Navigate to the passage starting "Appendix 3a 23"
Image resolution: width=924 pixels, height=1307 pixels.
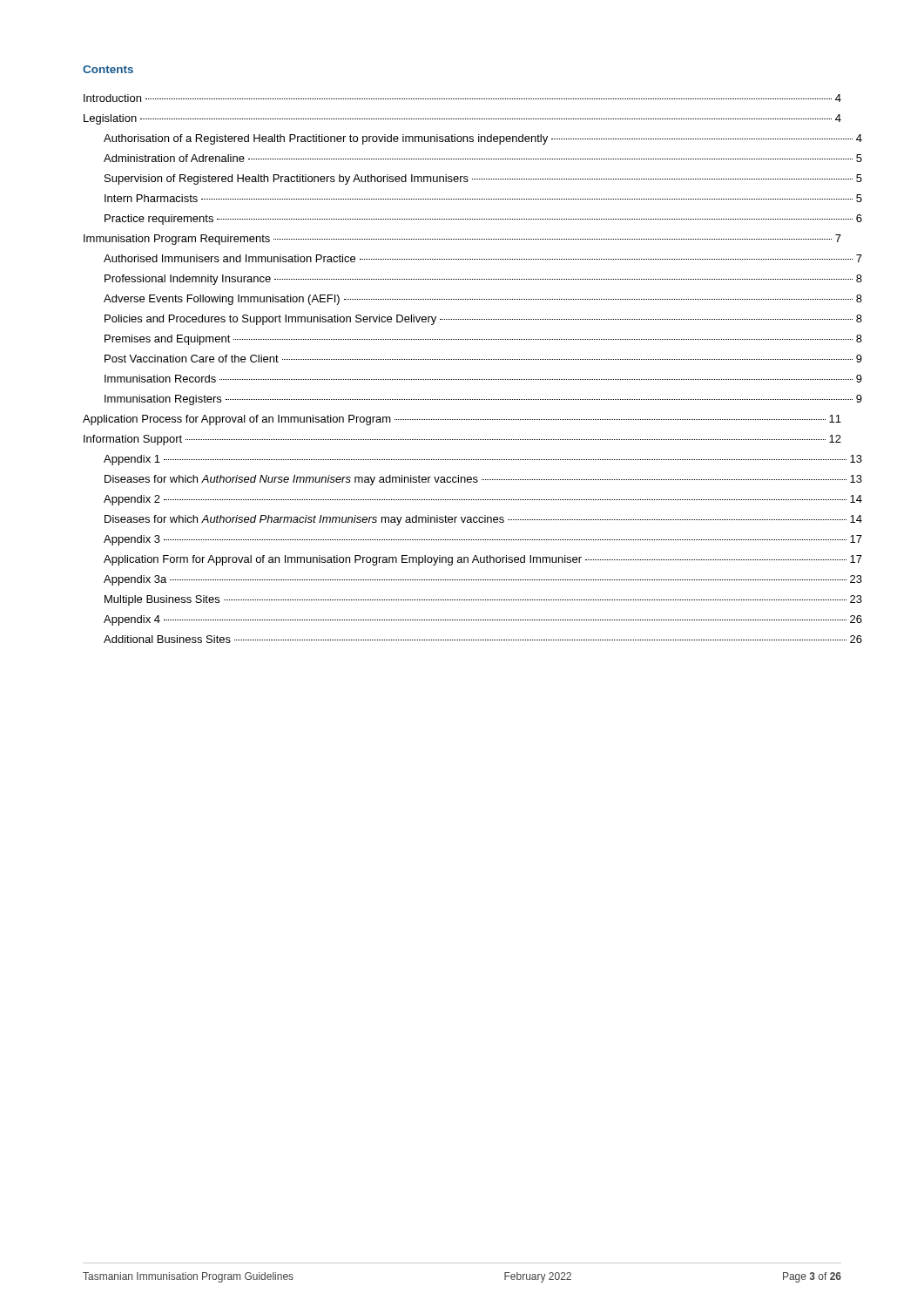483,579
